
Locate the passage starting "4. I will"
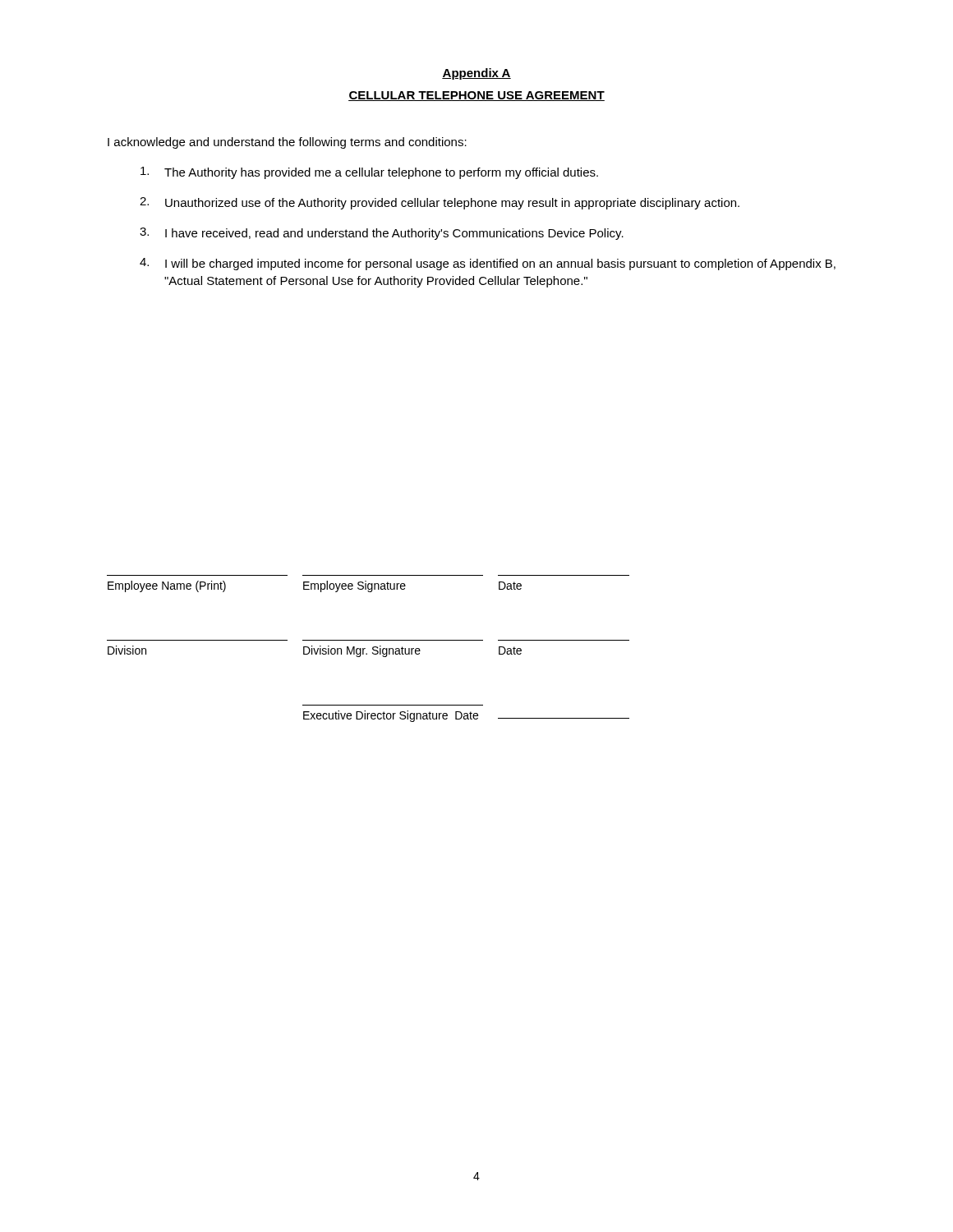pyautogui.click(x=493, y=272)
